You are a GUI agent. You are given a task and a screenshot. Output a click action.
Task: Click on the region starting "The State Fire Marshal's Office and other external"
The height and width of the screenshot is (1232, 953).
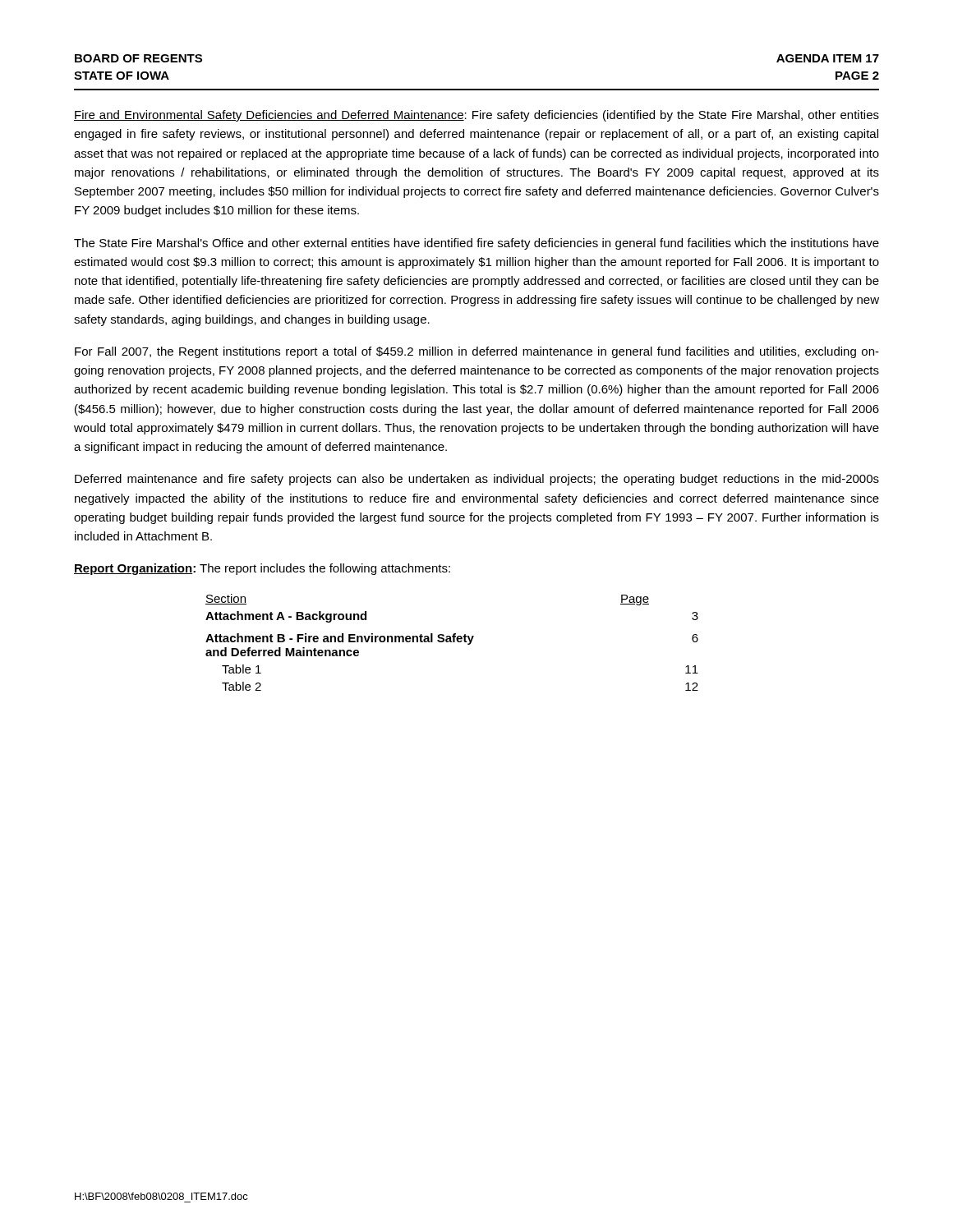[476, 280]
